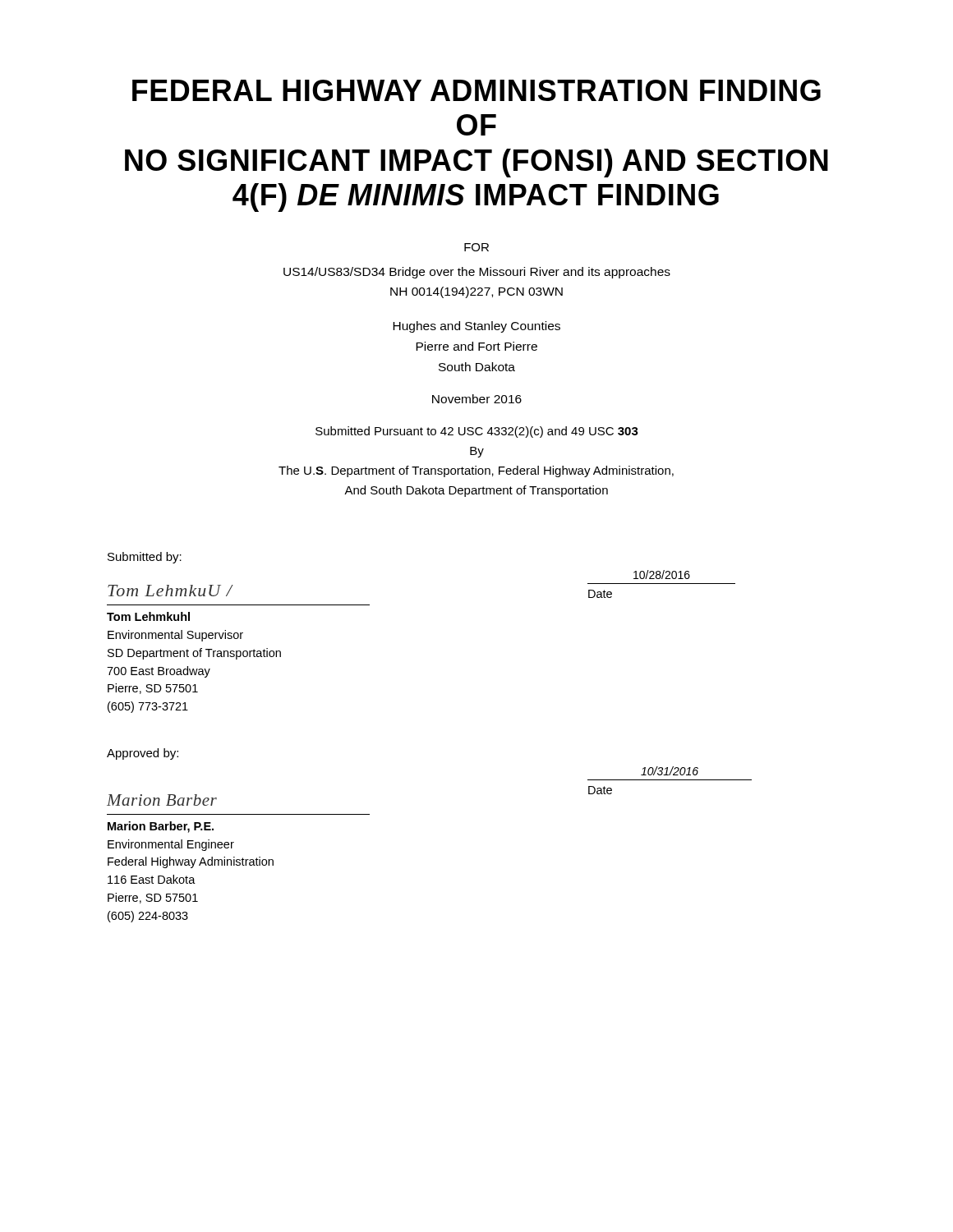The height and width of the screenshot is (1232, 953).
Task: Navigate to the element starting "Tom Lehmkuhl Environmental Supervisor"
Action: click(x=148, y=616)
